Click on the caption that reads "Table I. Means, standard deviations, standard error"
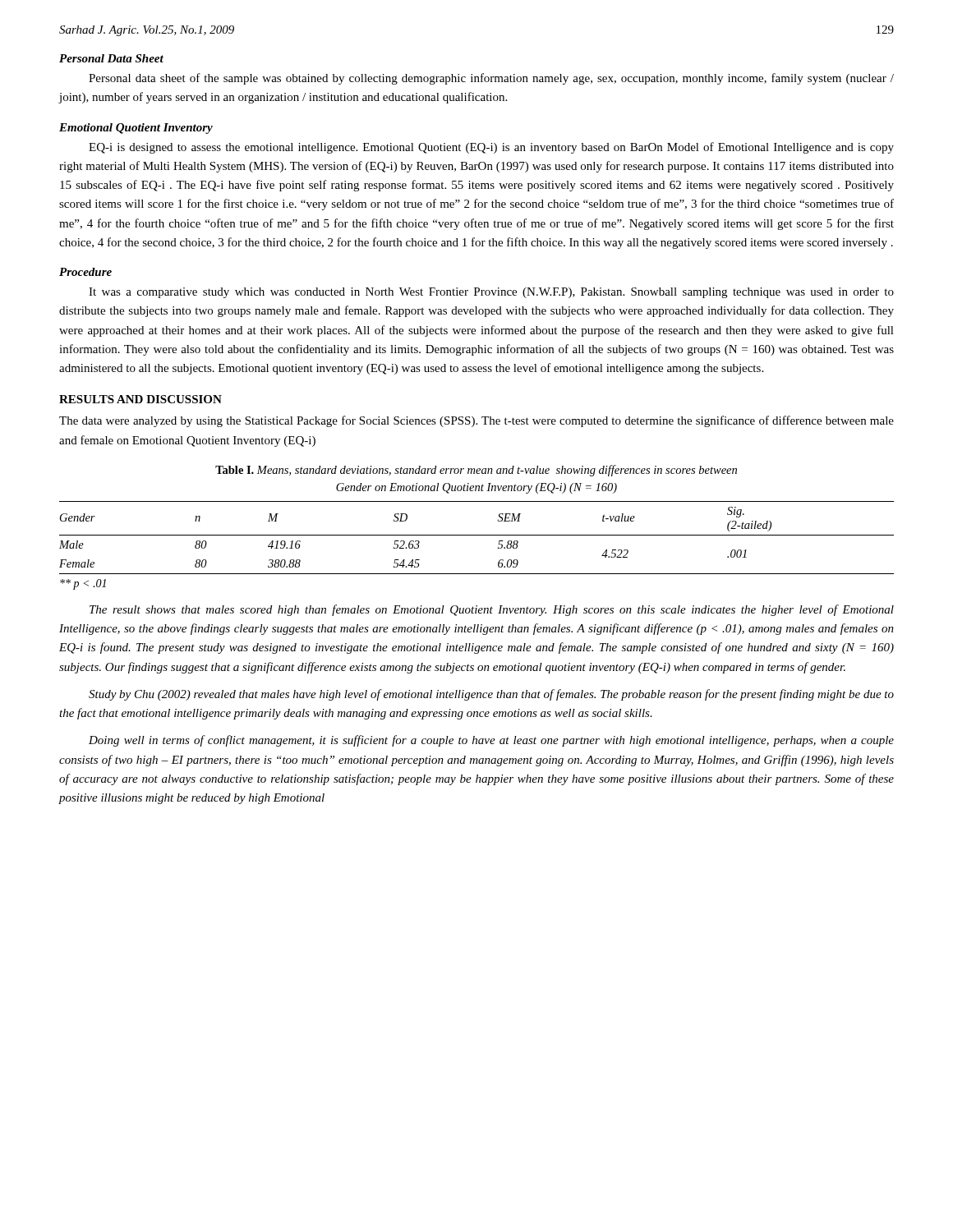 click(476, 478)
